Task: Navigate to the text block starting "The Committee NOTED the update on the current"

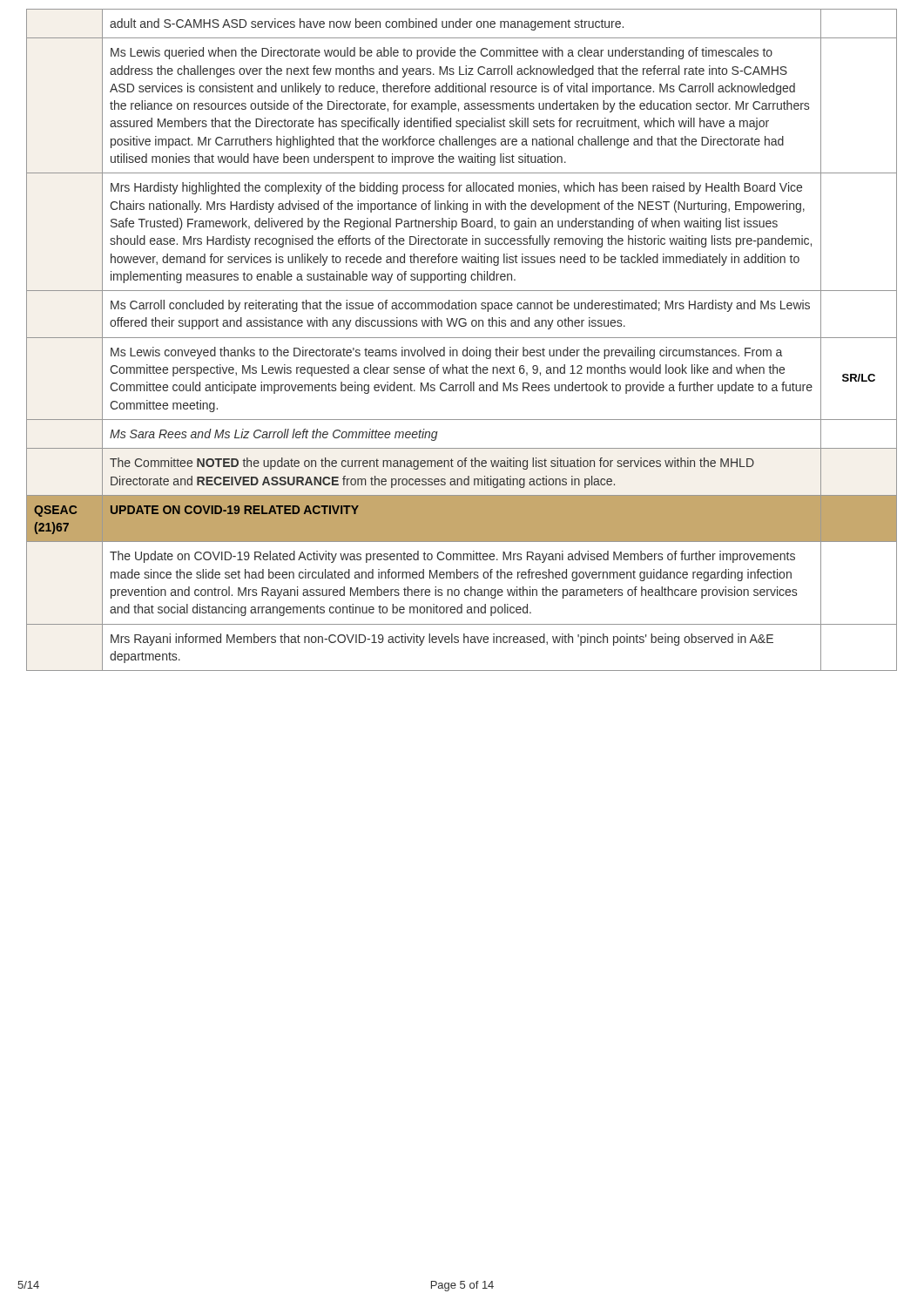Action: (432, 472)
